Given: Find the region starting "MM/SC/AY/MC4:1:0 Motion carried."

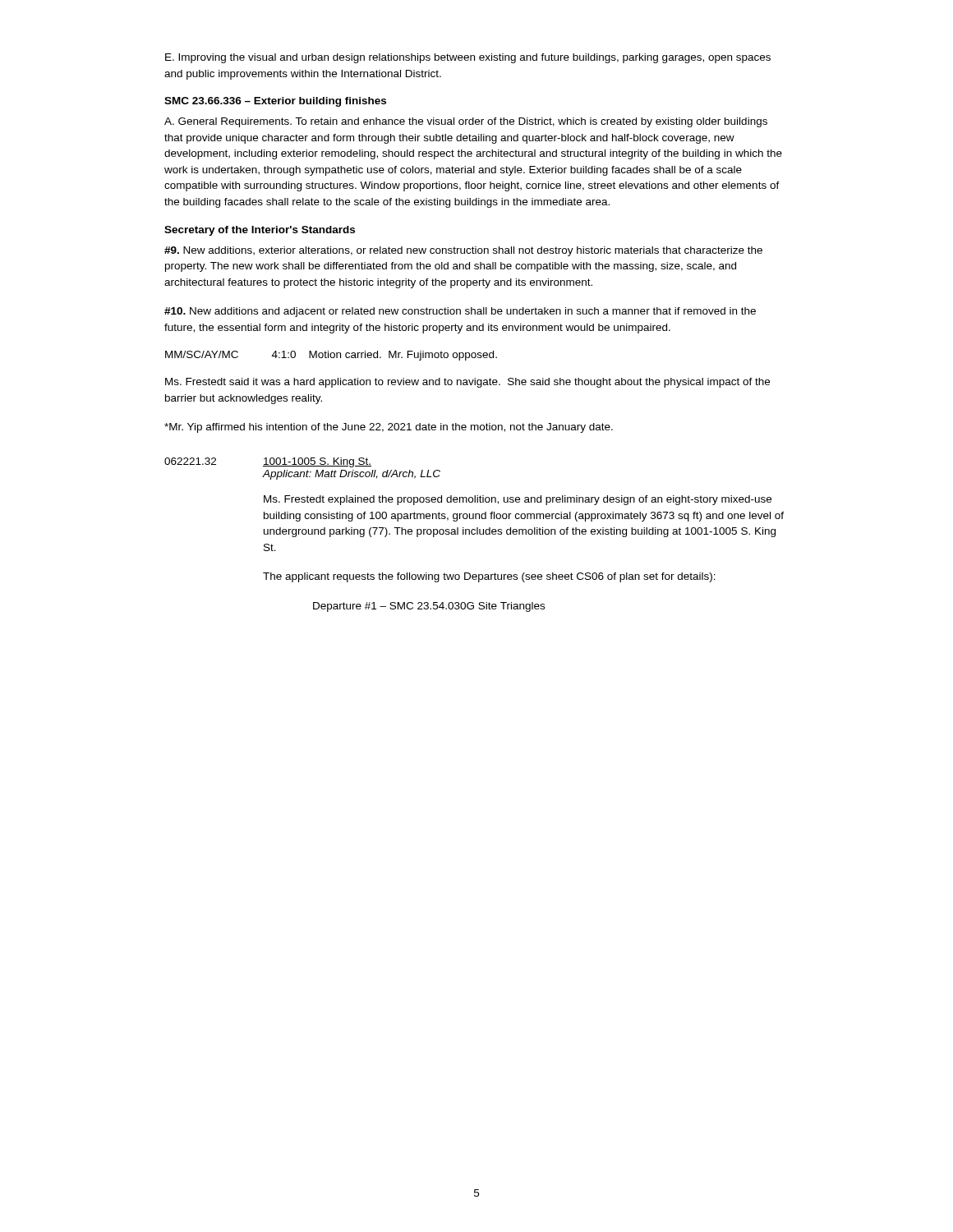Looking at the screenshot, I should point(331,355).
